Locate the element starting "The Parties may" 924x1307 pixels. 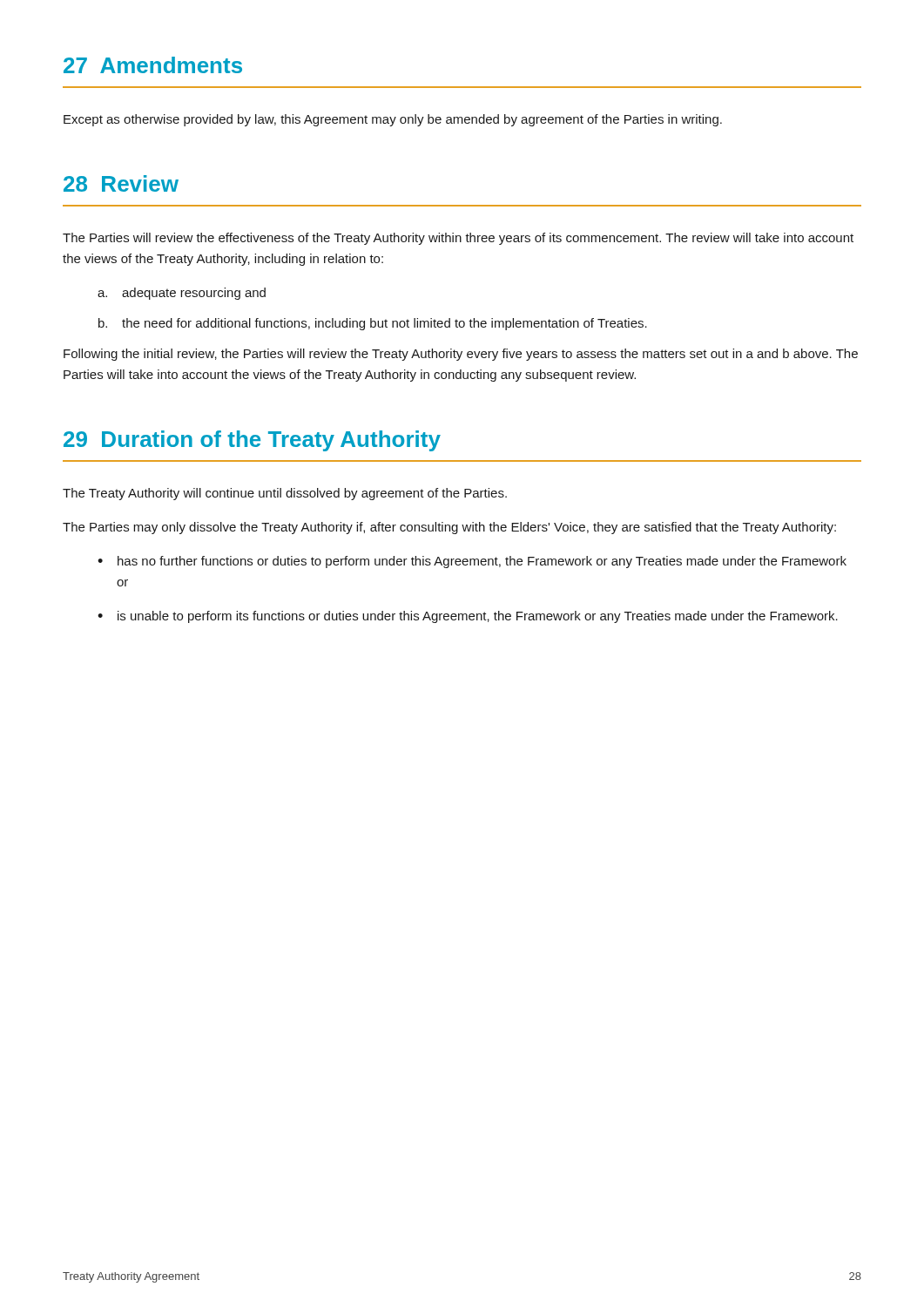pyautogui.click(x=450, y=527)
